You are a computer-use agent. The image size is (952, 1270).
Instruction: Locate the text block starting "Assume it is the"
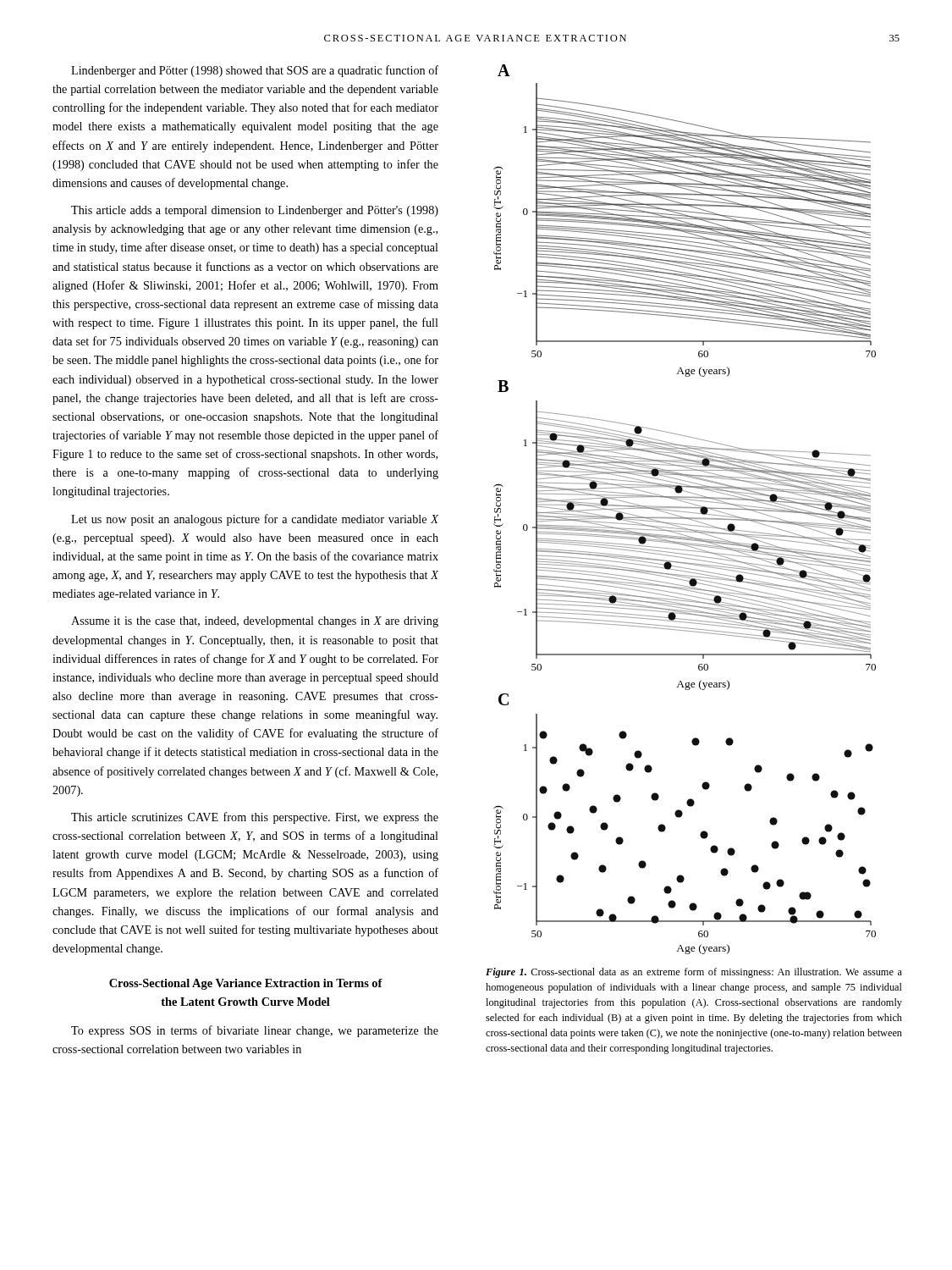pos(245,705)
